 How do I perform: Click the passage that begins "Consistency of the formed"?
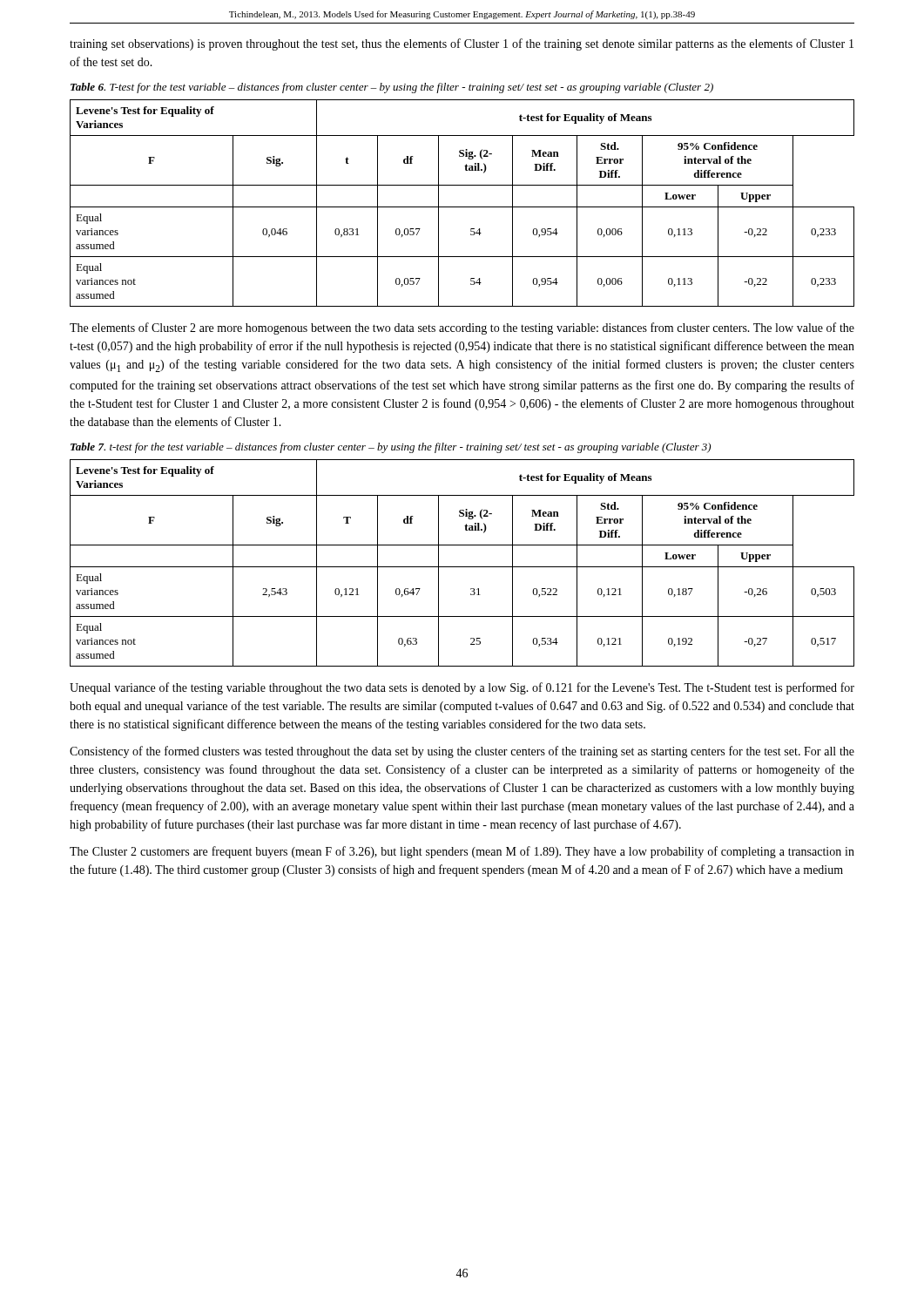pos(462,788)
